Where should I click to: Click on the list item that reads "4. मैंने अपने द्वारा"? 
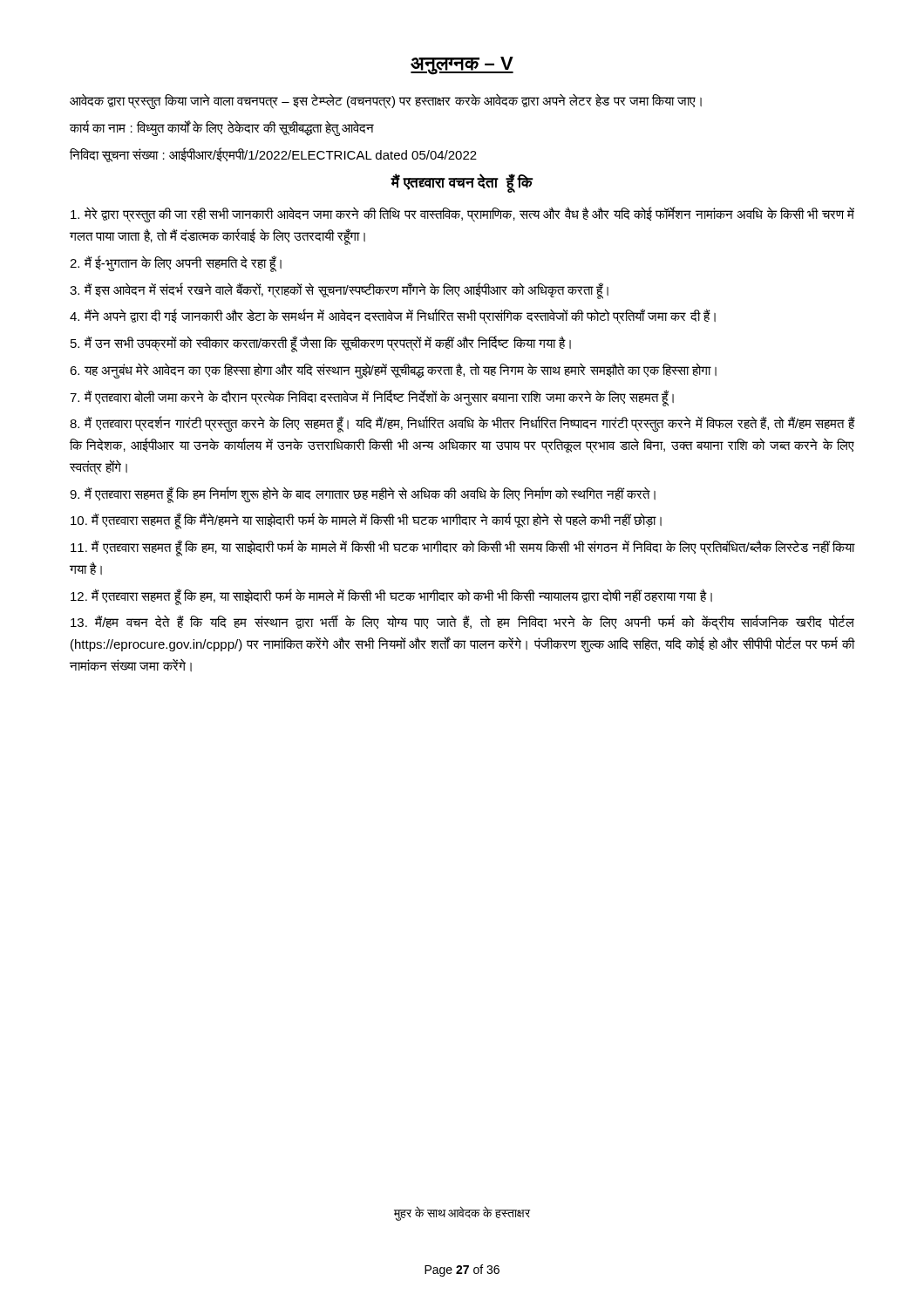pyautogui.click(x=394, y=316)
